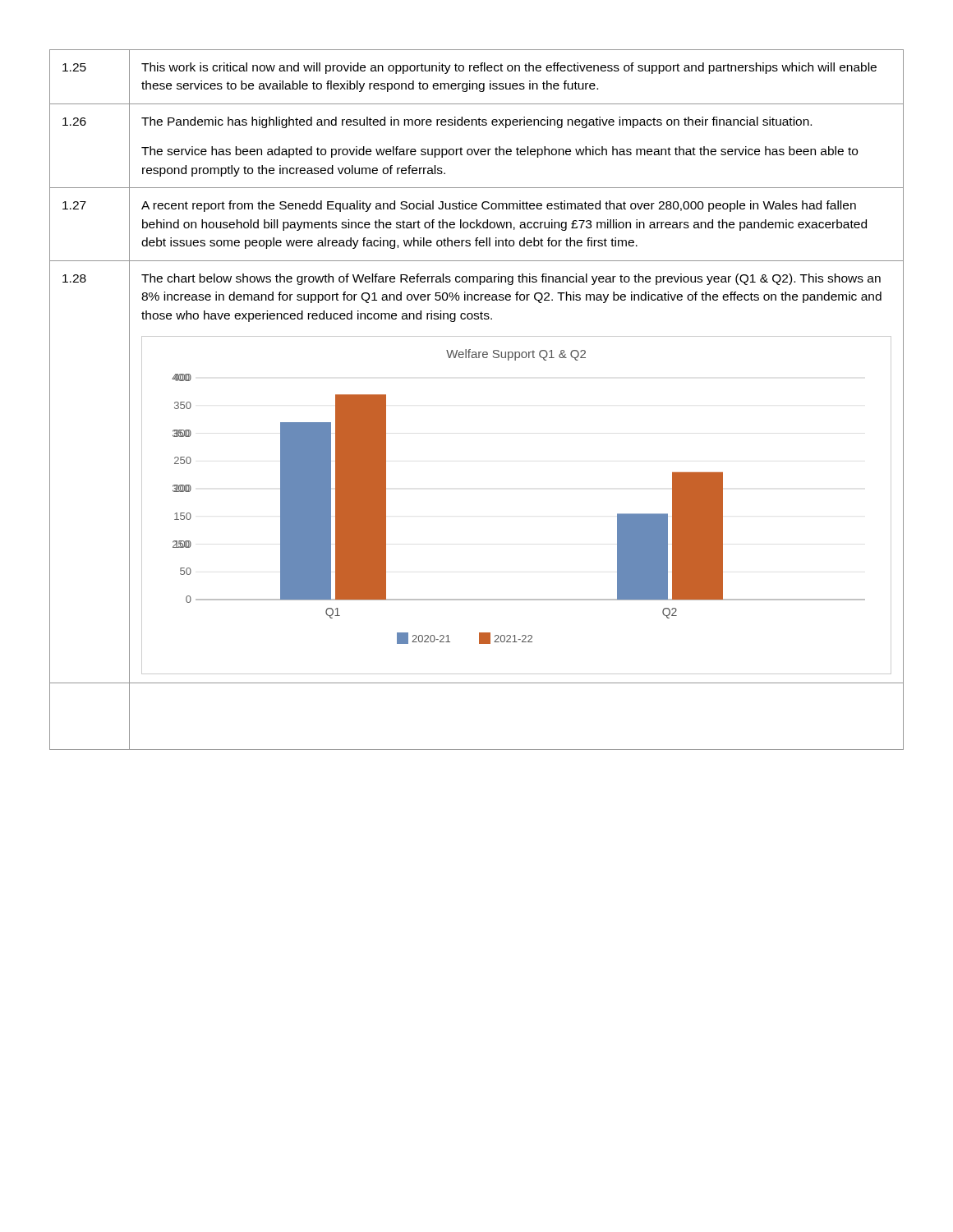Locate the text block containing "This work is critical now and will provide"
Screen dimensions: 1232x953
tap(509, 76)
